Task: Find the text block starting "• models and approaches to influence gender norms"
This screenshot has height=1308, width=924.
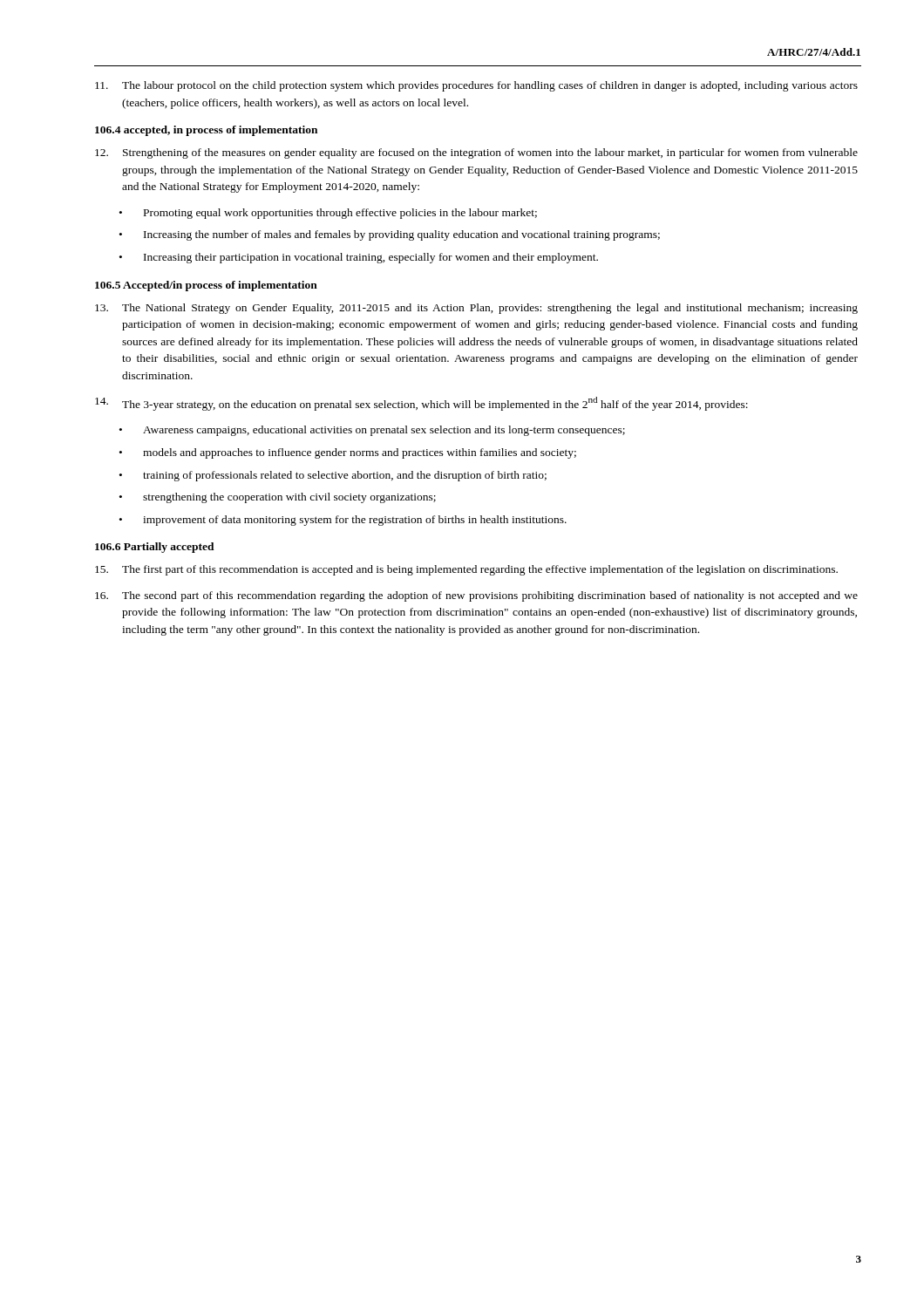Action: [478, 452]
